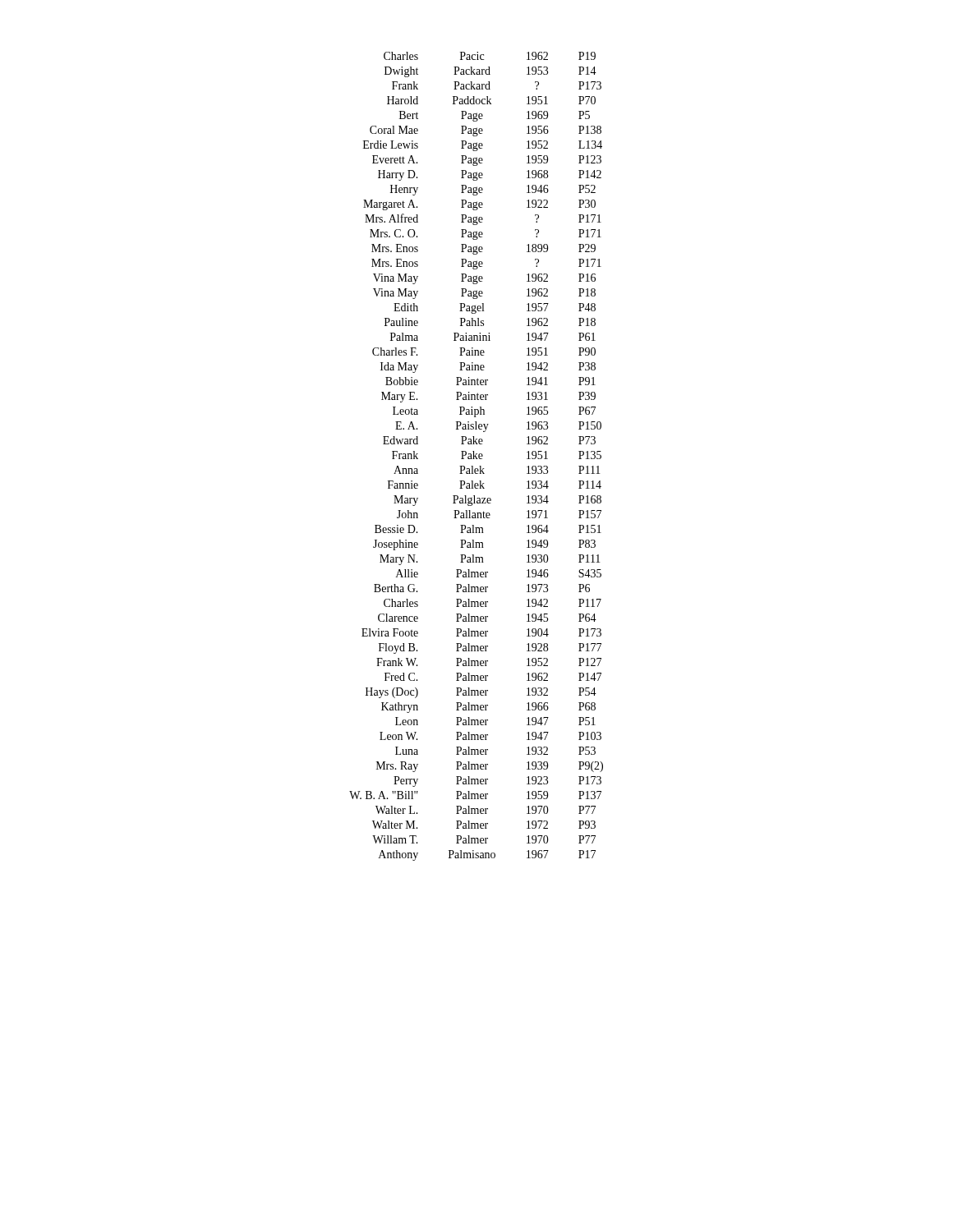Viewport: 953px width, 1232px height.
Task: Find the table
Action: coord(476,456)
